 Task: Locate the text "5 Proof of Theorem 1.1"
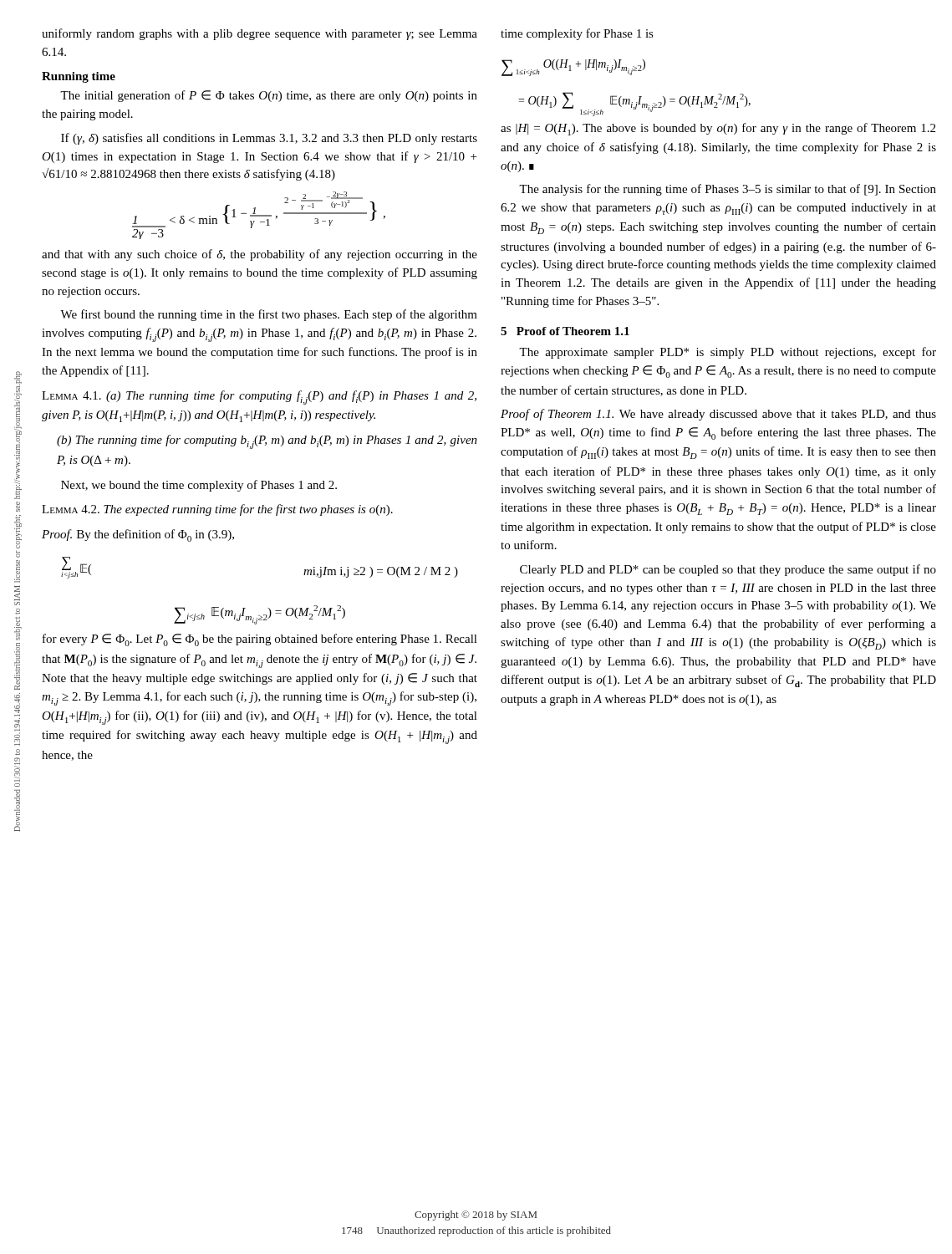(x=565, y=331)
